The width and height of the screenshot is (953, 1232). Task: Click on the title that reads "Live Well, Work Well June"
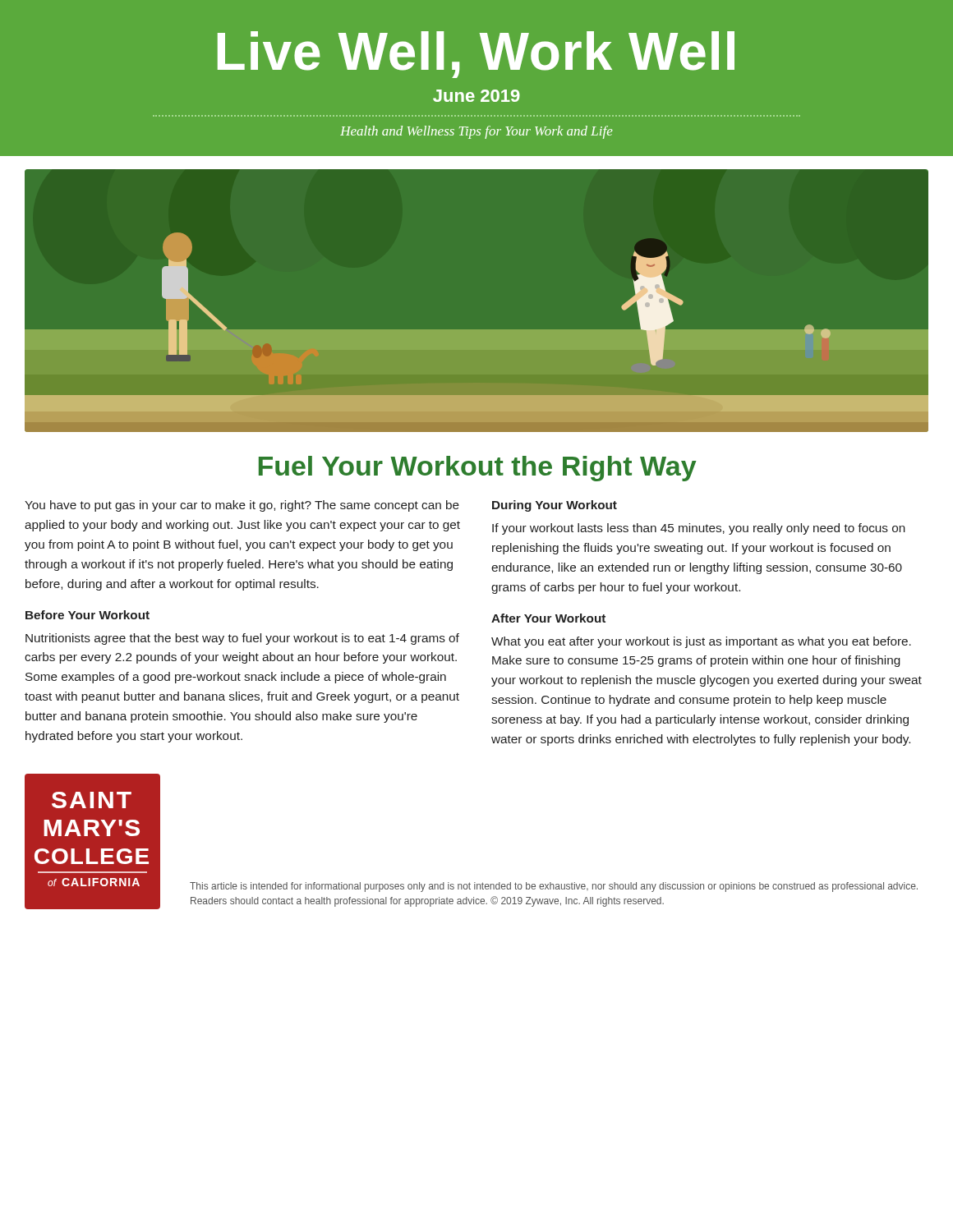coord(476,89)
